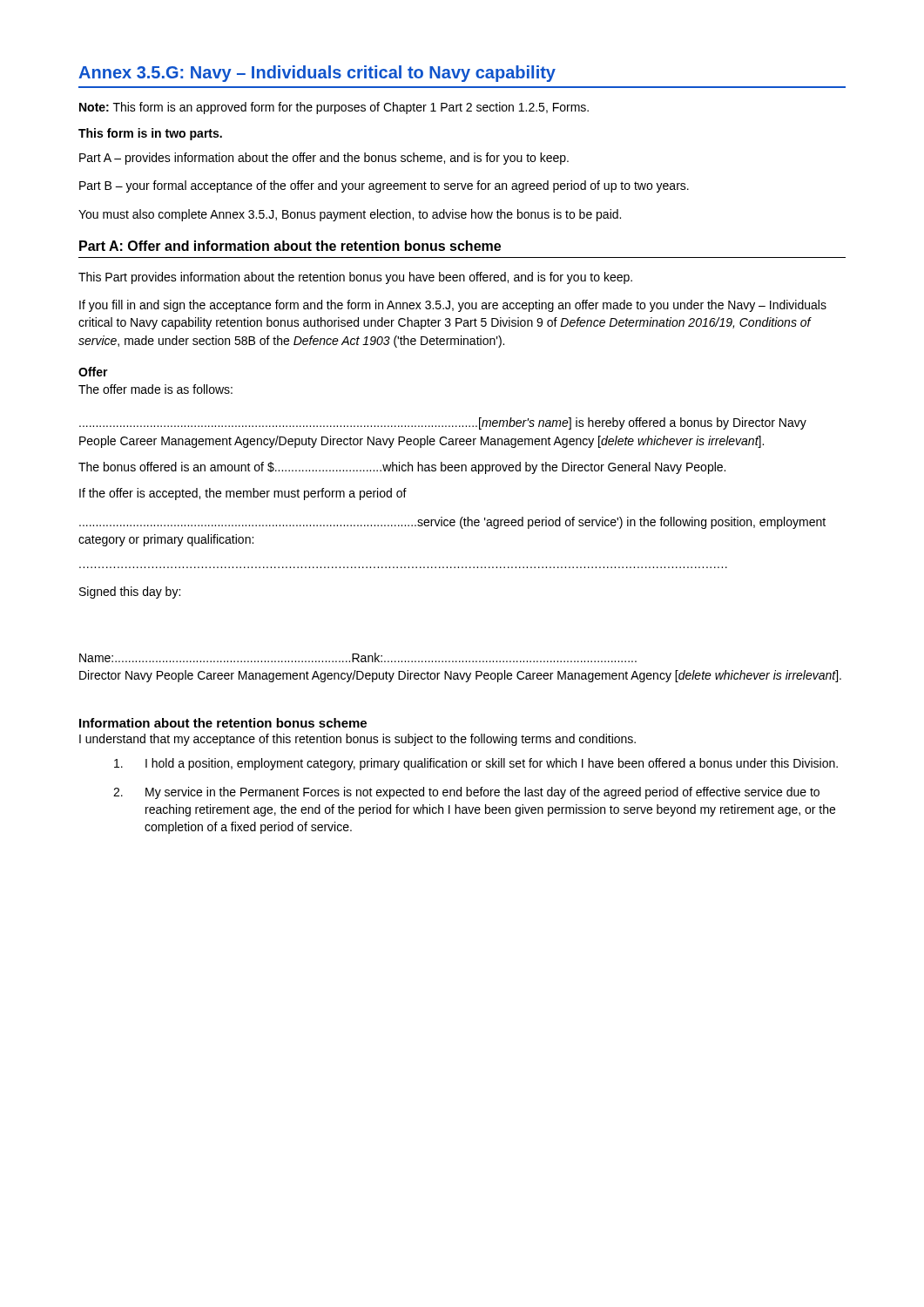Select the block starting "2. My service in the"
Screen dimensions: 1307x924
click(x=479, y=810)
